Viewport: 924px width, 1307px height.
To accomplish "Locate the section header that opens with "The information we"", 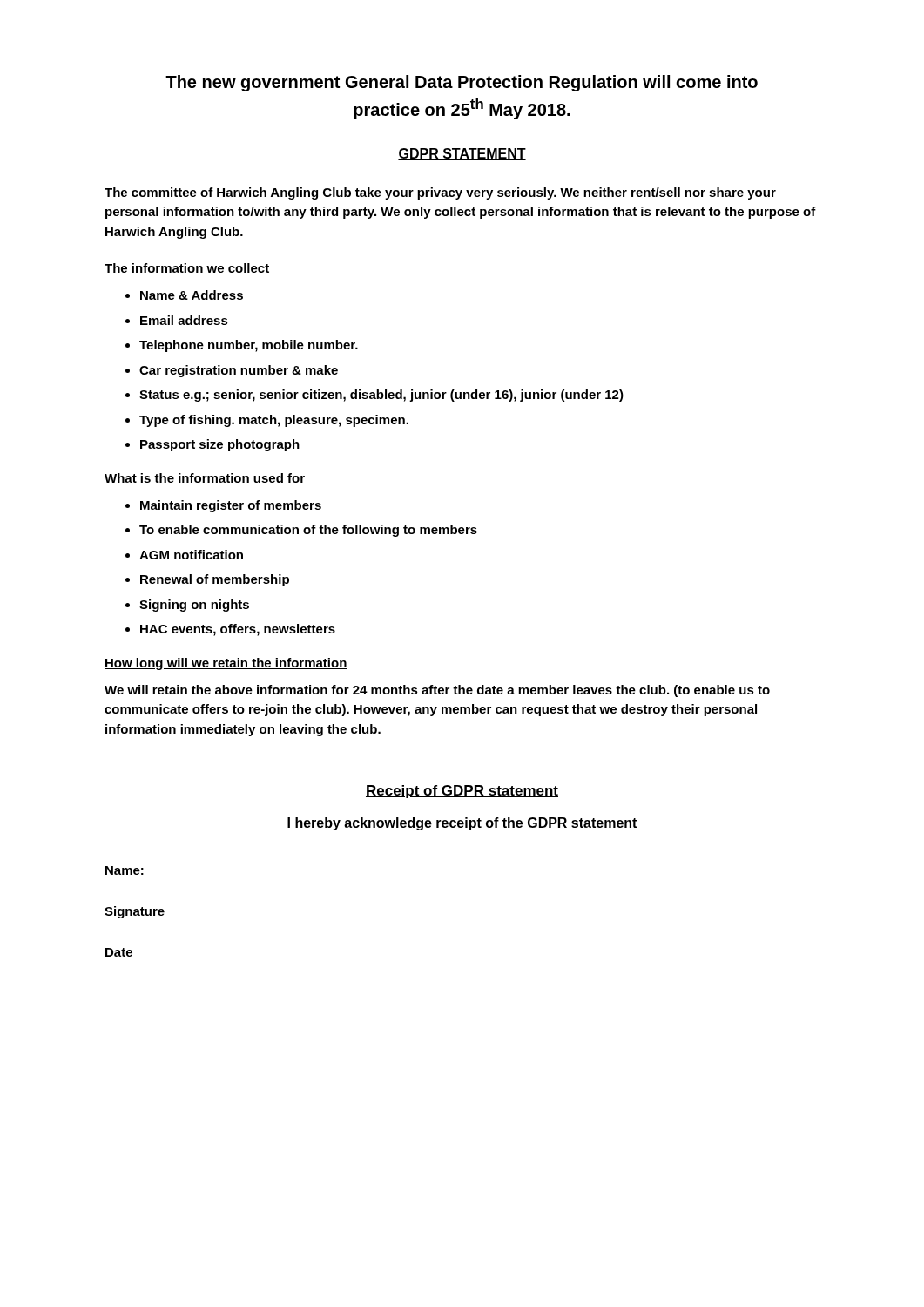I will pyautogui.click(x=187, y=268).
